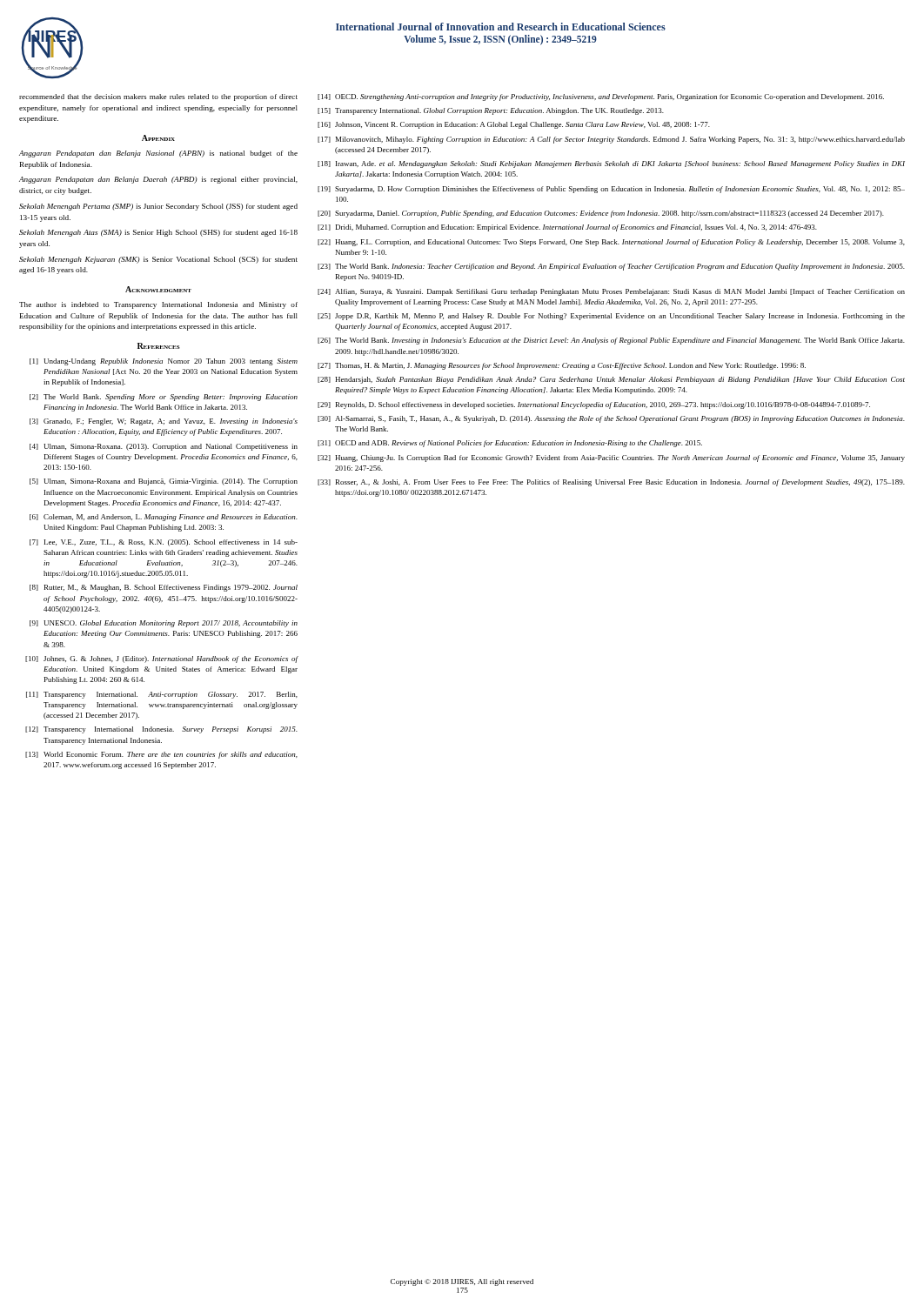Viewport: 924px width, 1305px height.
Task: Locate the region starting "[14] OECD. Strengthening Anti-corruption"
Action: pos(608,97)
